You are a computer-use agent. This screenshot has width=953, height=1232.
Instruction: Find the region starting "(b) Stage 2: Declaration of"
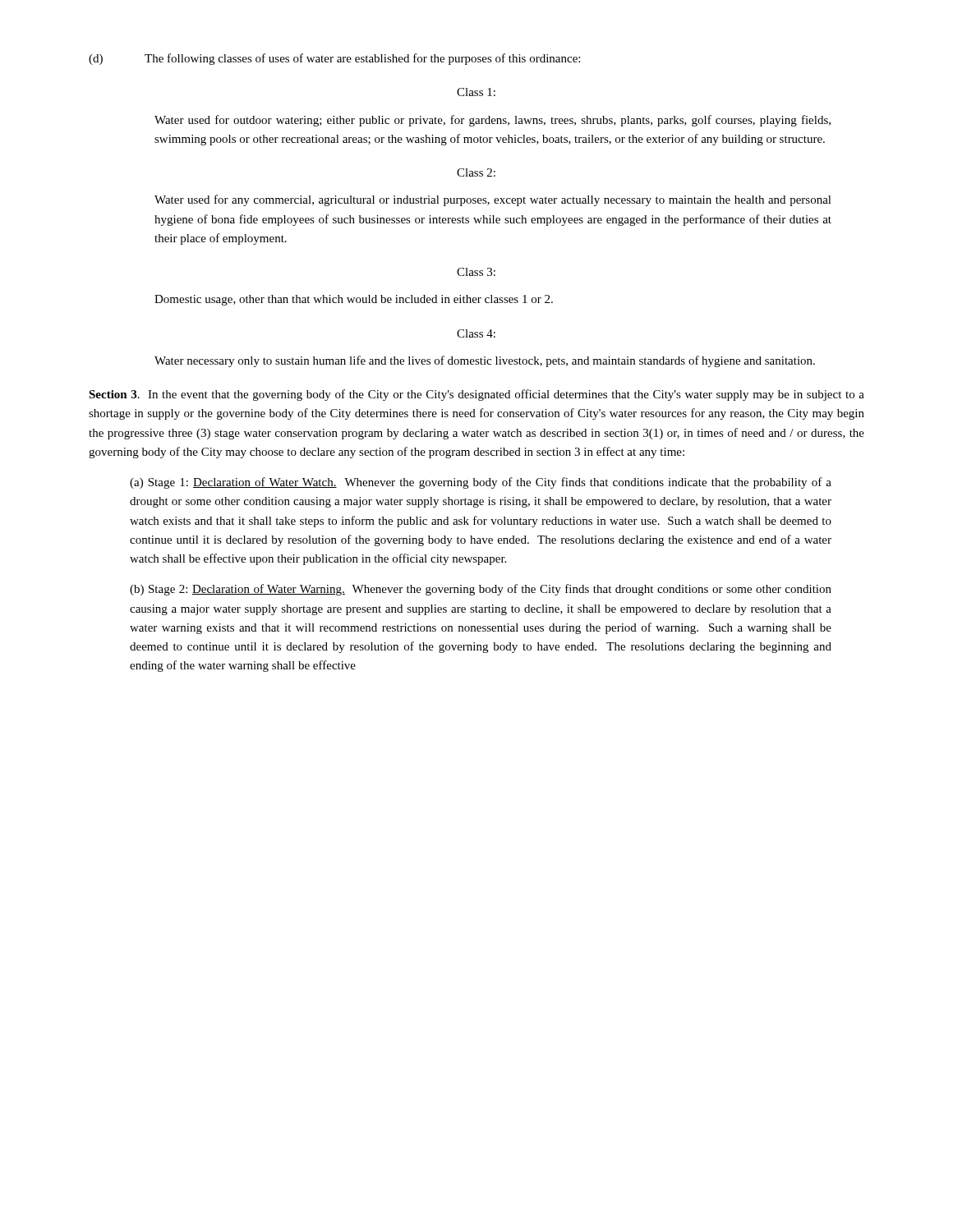click(x=481, y=627)
